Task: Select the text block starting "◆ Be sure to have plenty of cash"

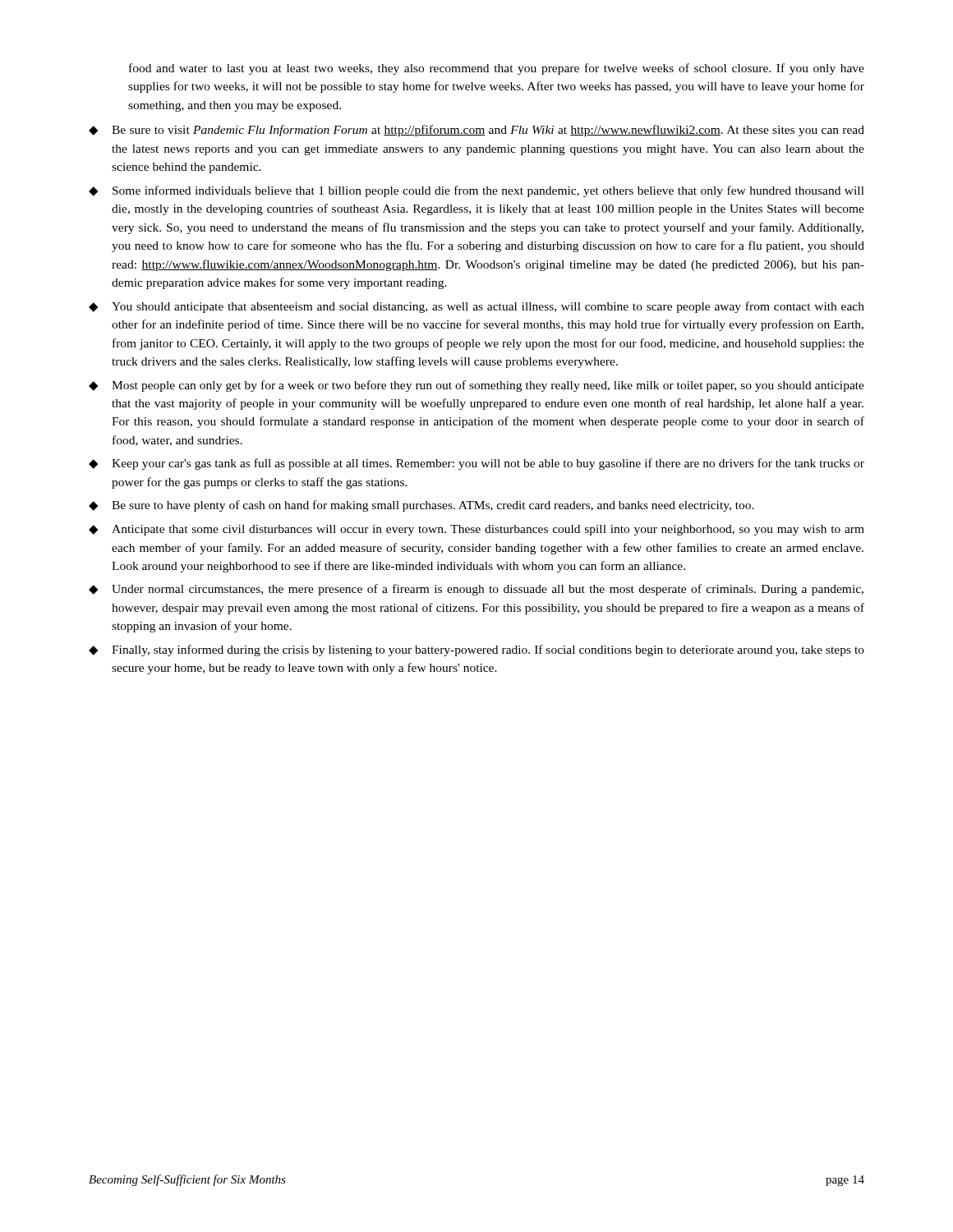Action: click(476, 506)
